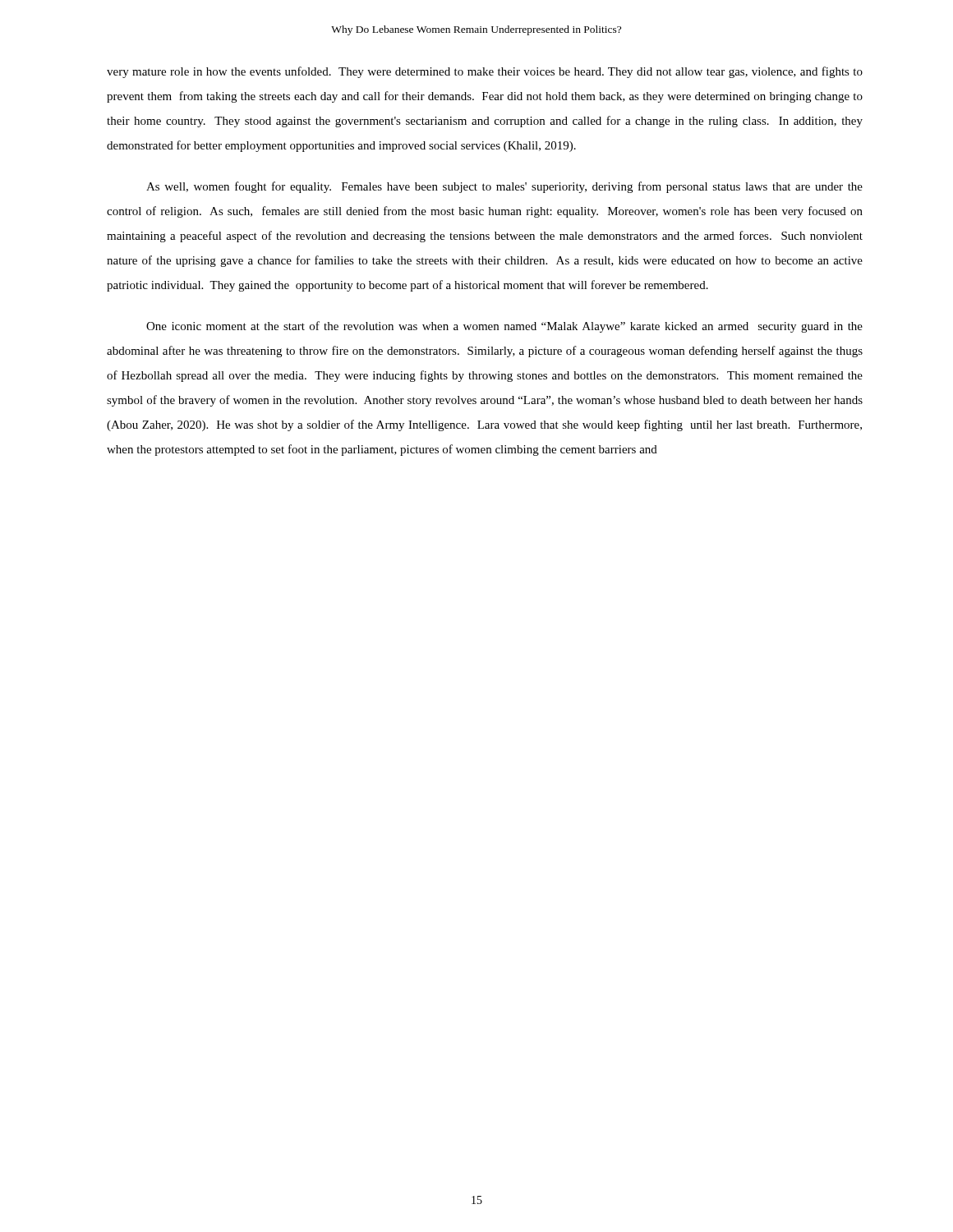The height and width of the screenshot is (1232, 953).
Task: Find the text block that reads "As well, women"
Action: [x=485, y=236]
